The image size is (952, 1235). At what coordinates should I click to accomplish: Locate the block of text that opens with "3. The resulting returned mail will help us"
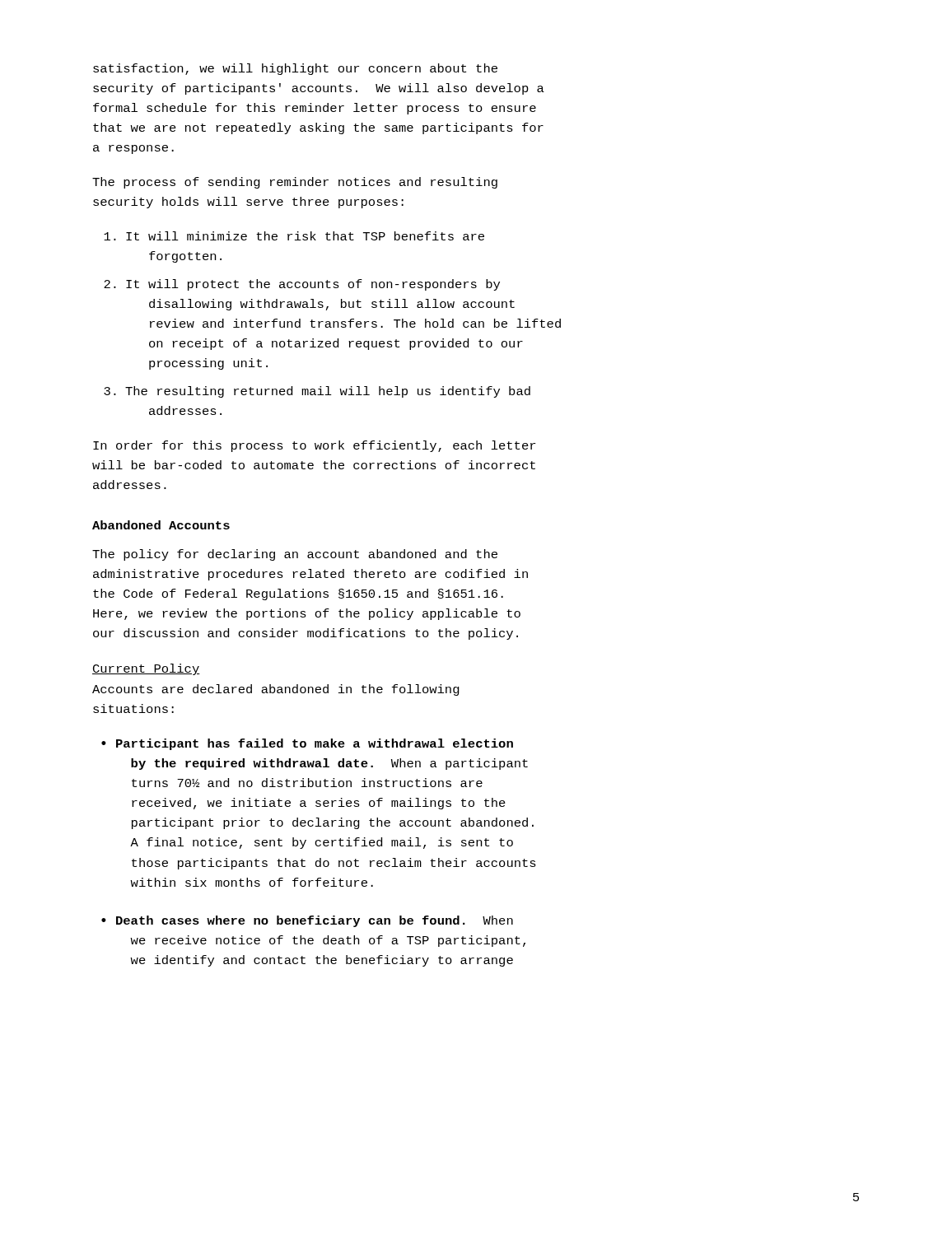pyautogui.click(x=476, y=402)
